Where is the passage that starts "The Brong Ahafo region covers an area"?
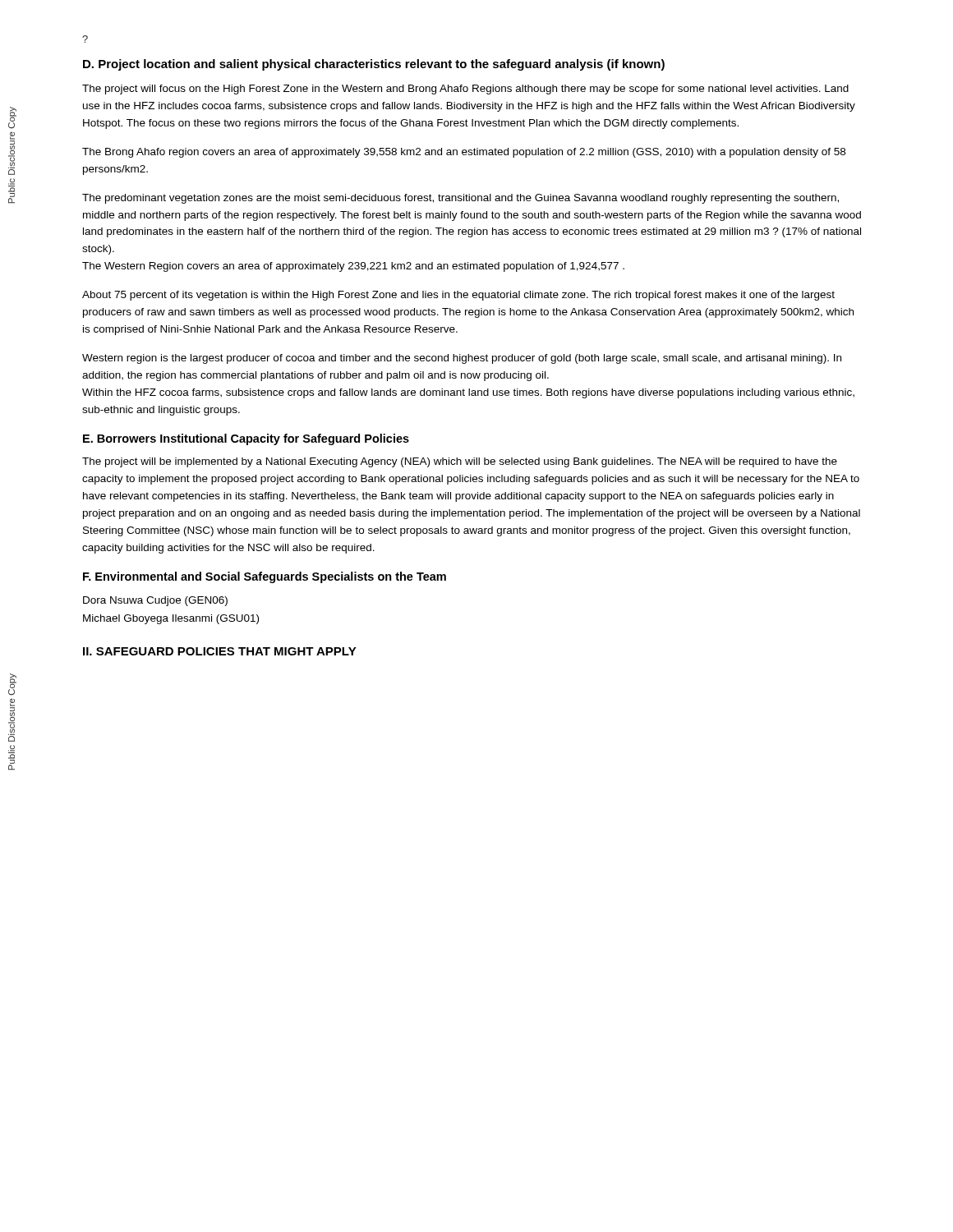The height and width of the screenshot is (1232, 953). coord(464,160)
